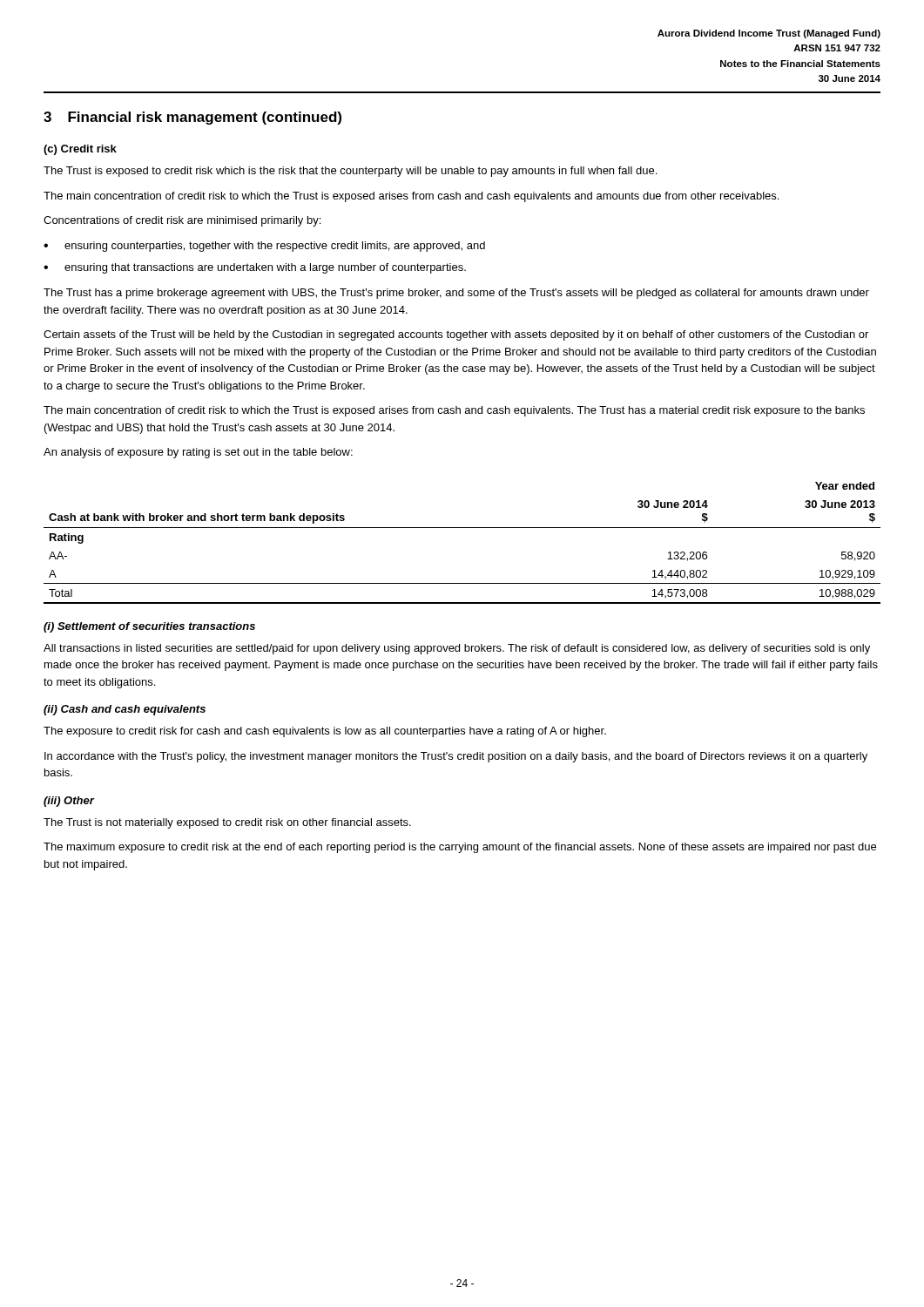924x1307 pixels.
Task: Locate the block starting "The Trust is exposed to credit risk which"
Action: [x=351, y=170]
